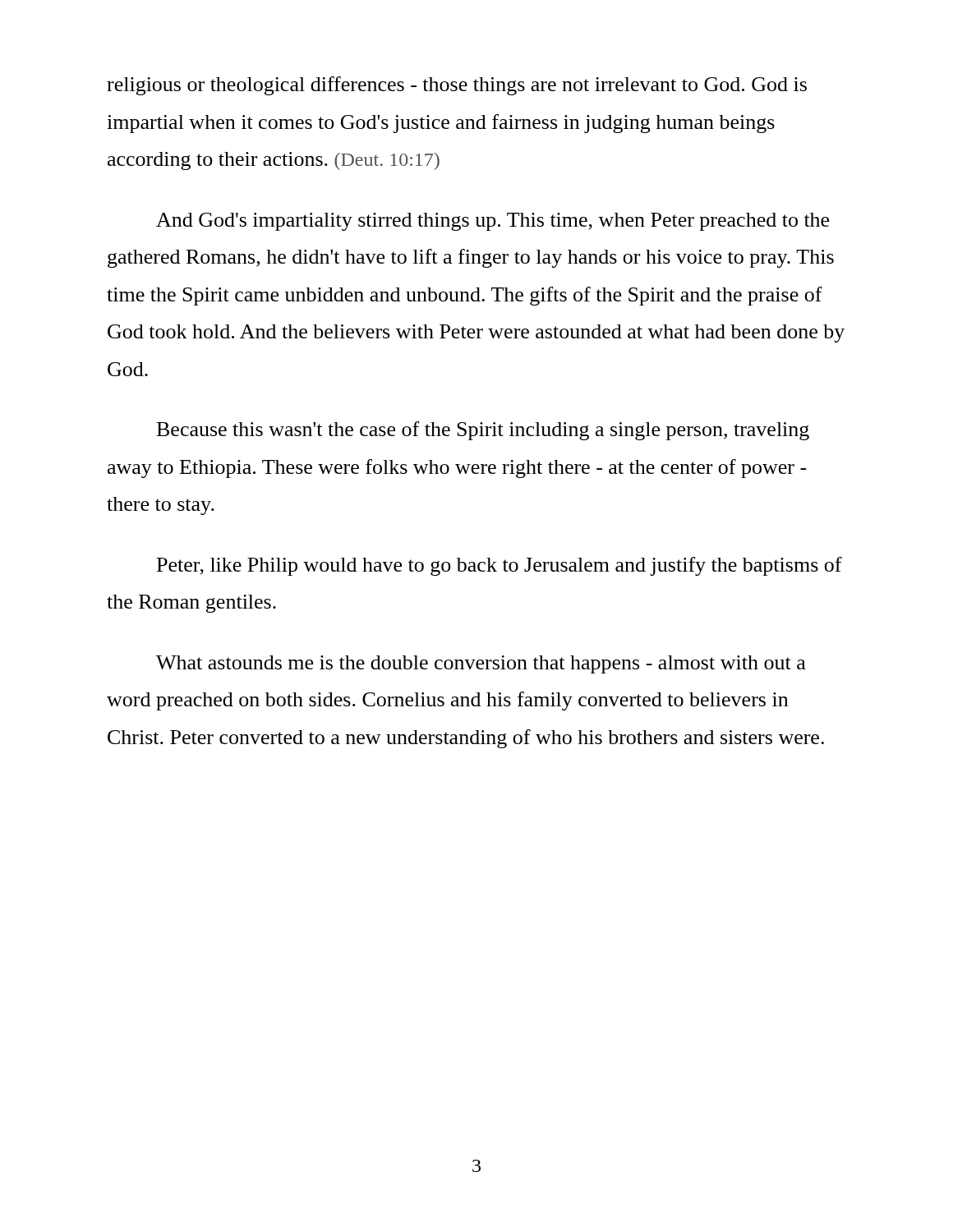Point to the block beginning "religious or theological differences - those"
The width and height of the screenshot is (953, 1232).
click(476, 122)
